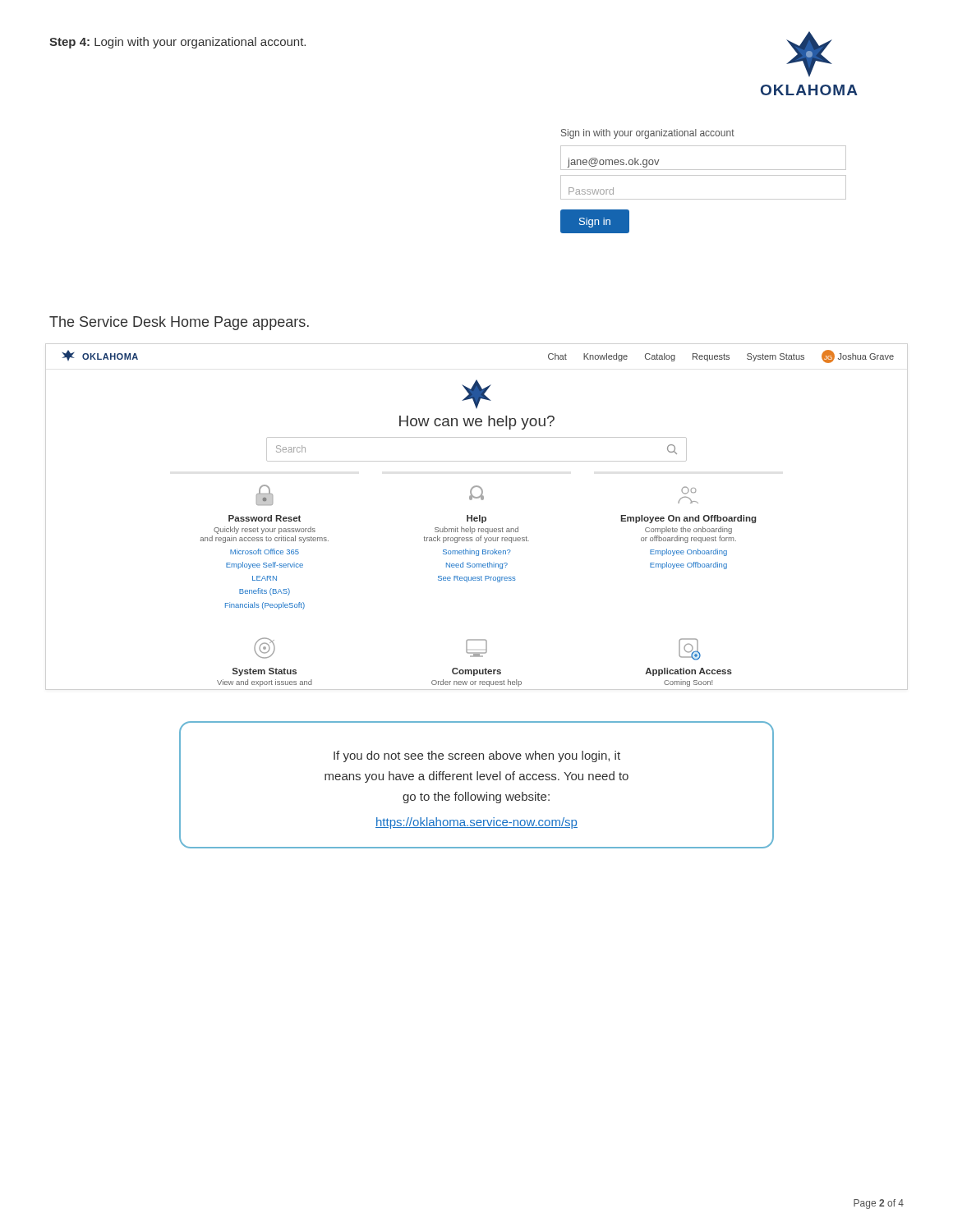Image resolution: width=953 pixels, height=1232 pixels.
Task: Navigate to the text starting "The Service Desk Home Page appears."
Action: 180,322
